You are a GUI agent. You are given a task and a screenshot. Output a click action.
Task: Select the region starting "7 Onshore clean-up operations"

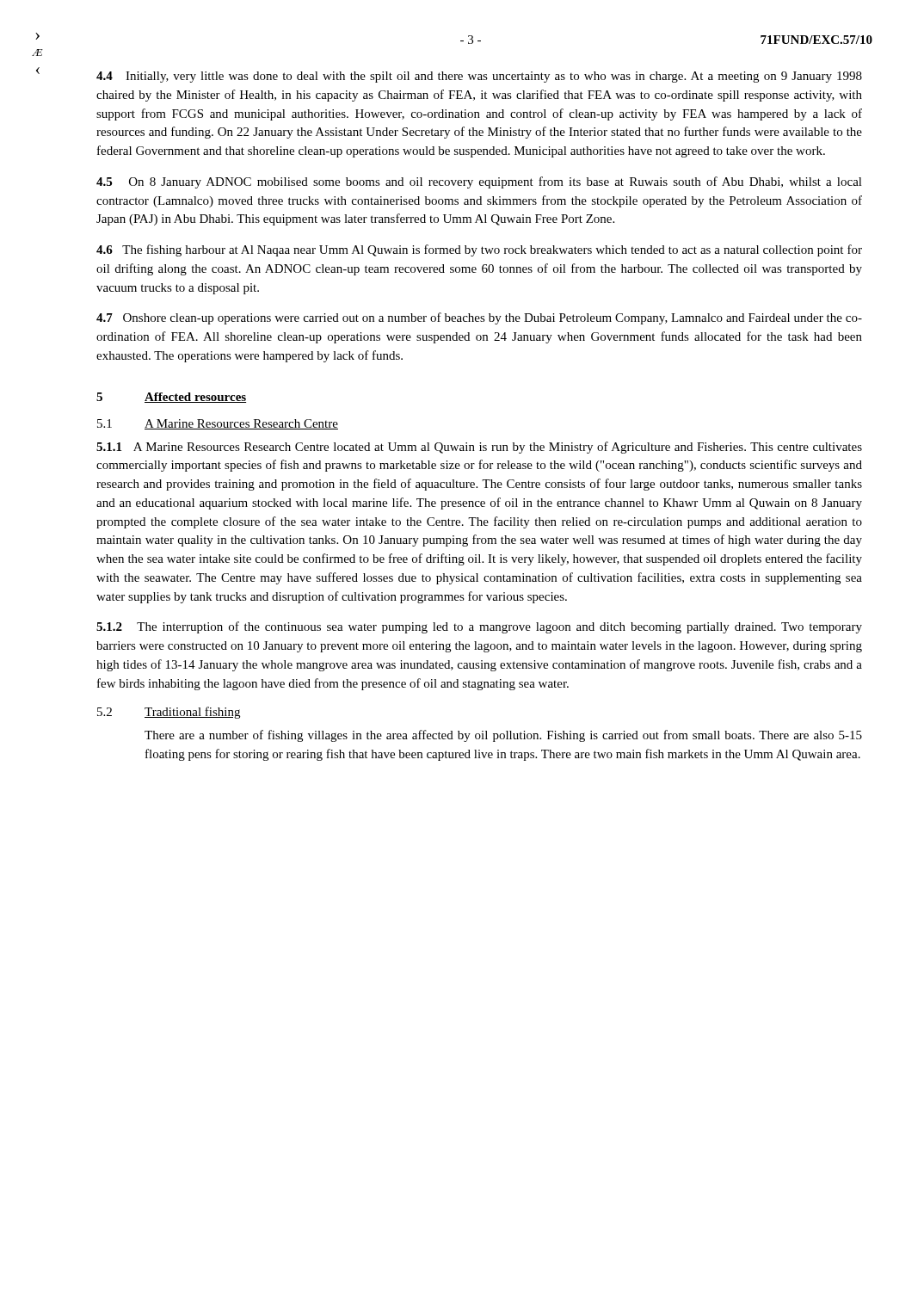pos(479,336)
